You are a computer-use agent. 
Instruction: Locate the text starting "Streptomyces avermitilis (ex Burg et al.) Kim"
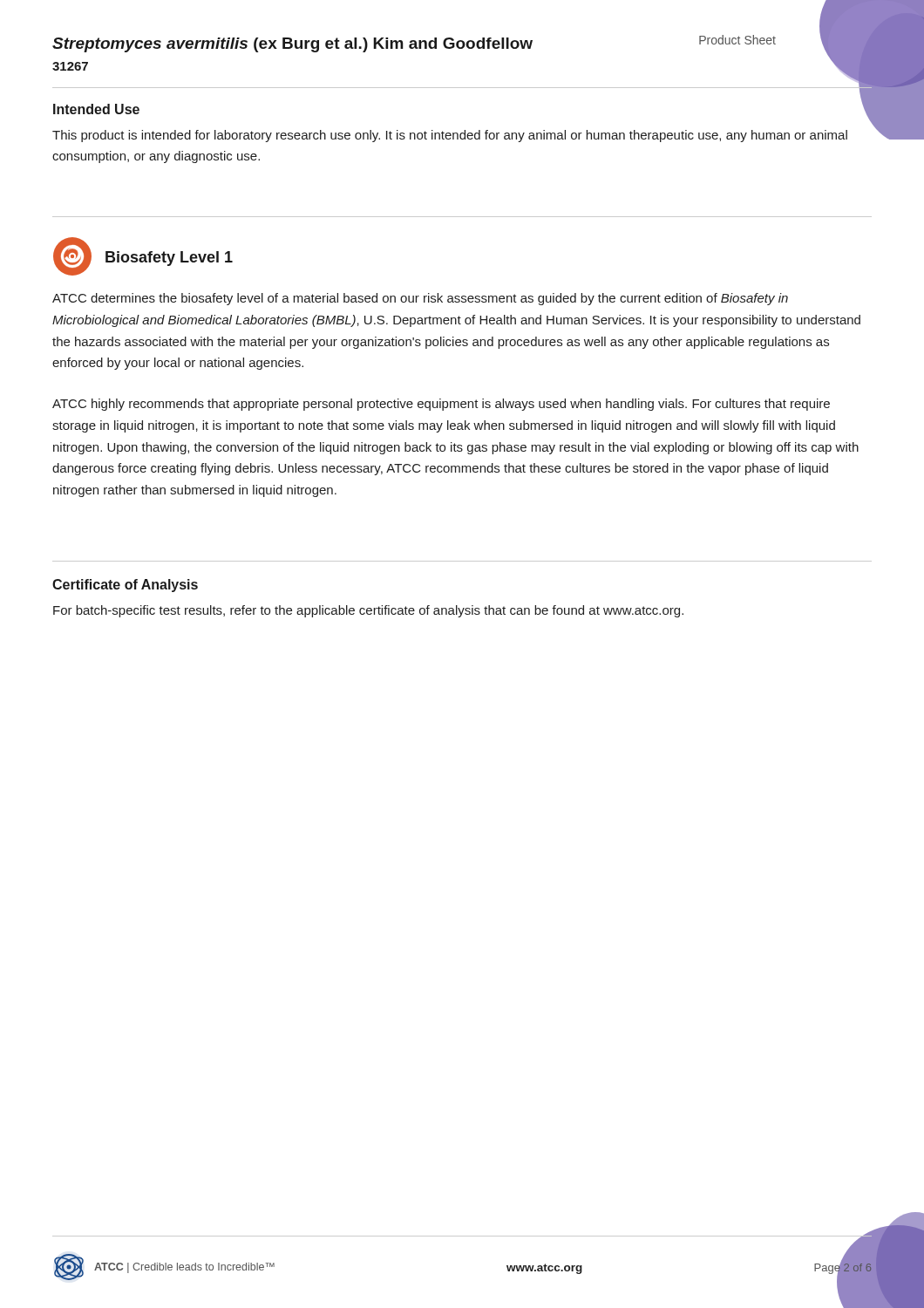(x=314, y=44)
